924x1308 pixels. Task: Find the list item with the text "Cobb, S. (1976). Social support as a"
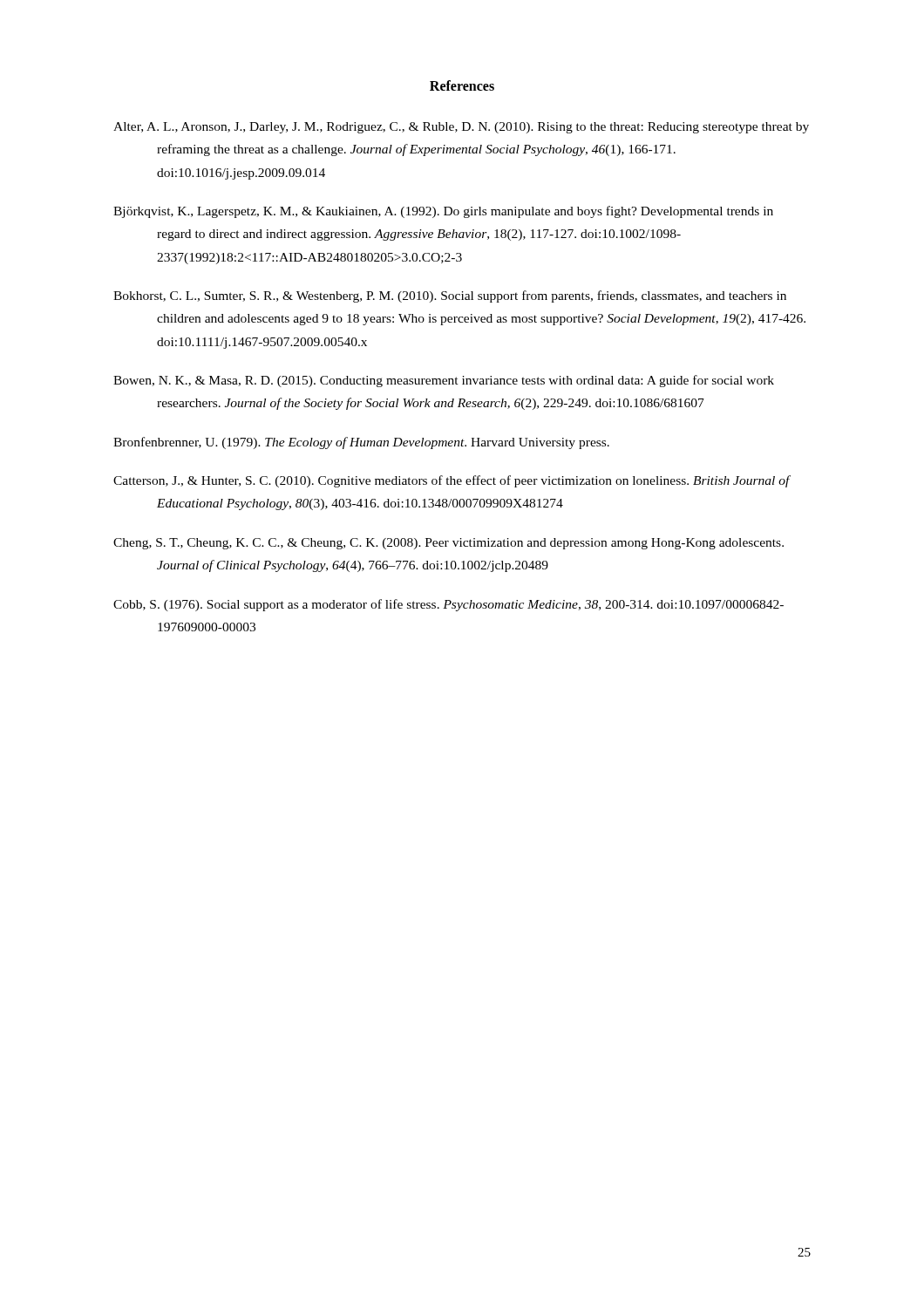(x=449, y=615)
